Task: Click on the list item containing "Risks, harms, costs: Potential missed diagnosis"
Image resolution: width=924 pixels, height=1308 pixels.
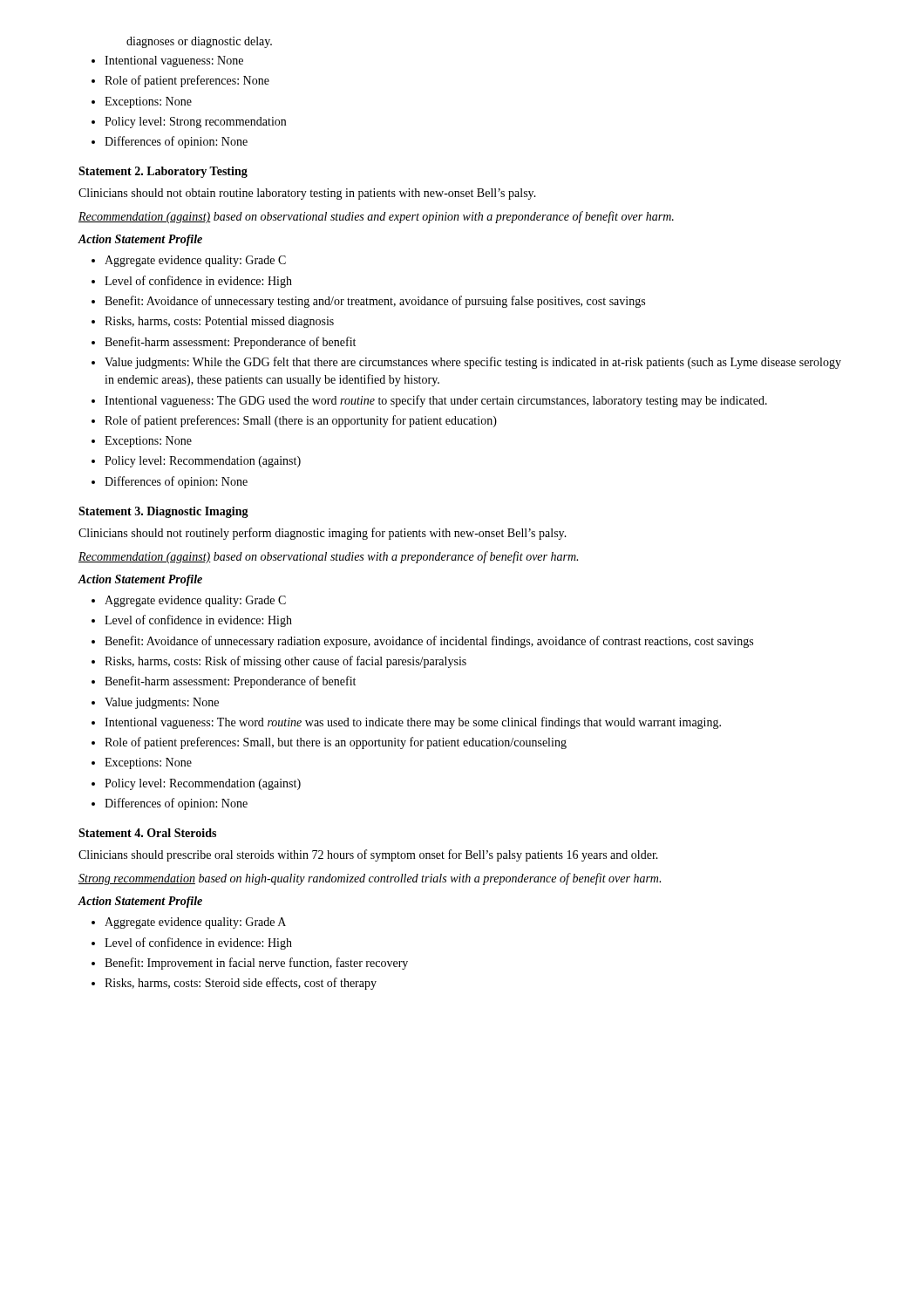Action: point(219,322)
